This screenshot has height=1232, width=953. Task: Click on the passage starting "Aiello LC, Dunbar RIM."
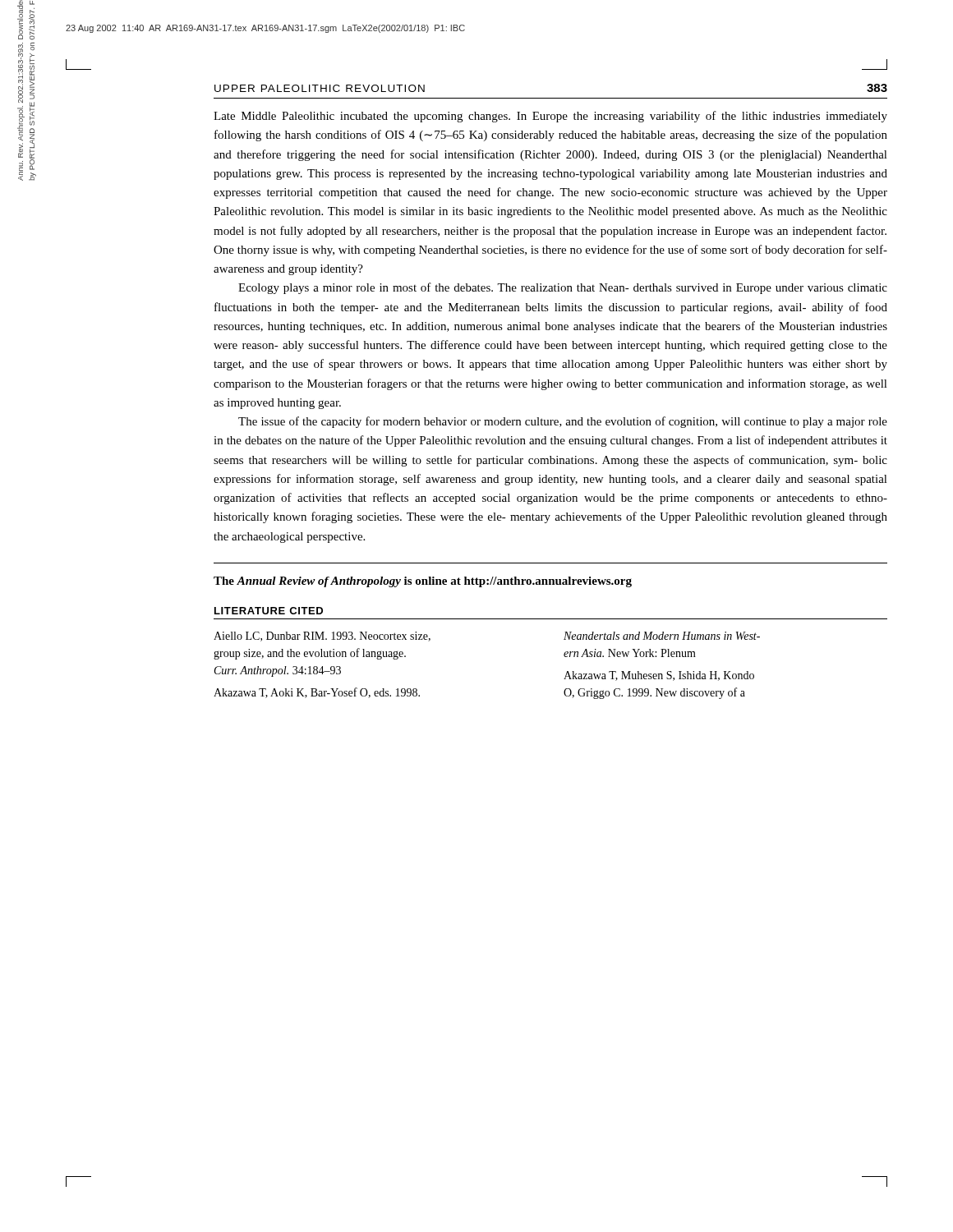[x=322, y=654]
